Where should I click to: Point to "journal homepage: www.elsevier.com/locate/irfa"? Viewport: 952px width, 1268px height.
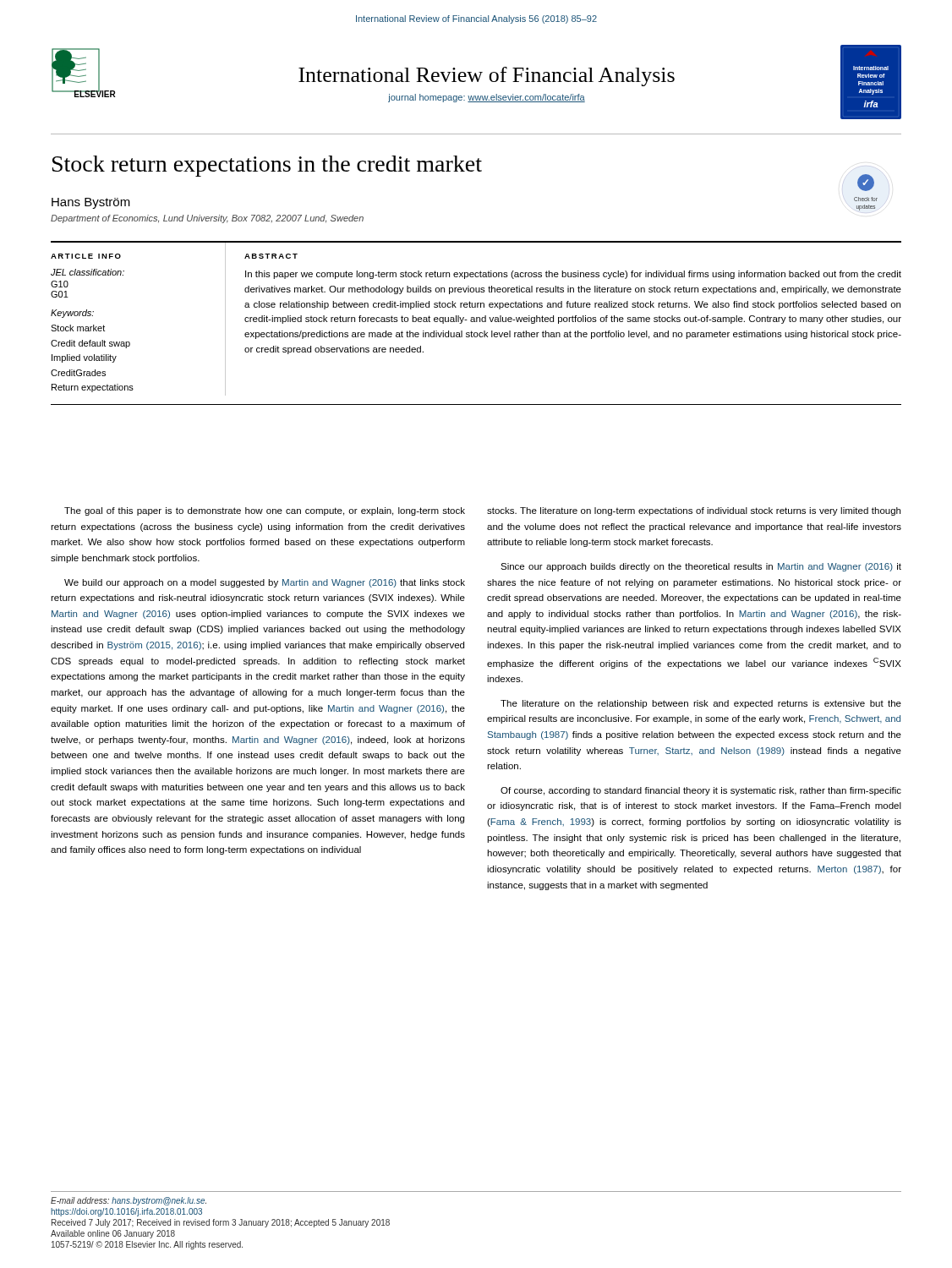coord(487,97)
